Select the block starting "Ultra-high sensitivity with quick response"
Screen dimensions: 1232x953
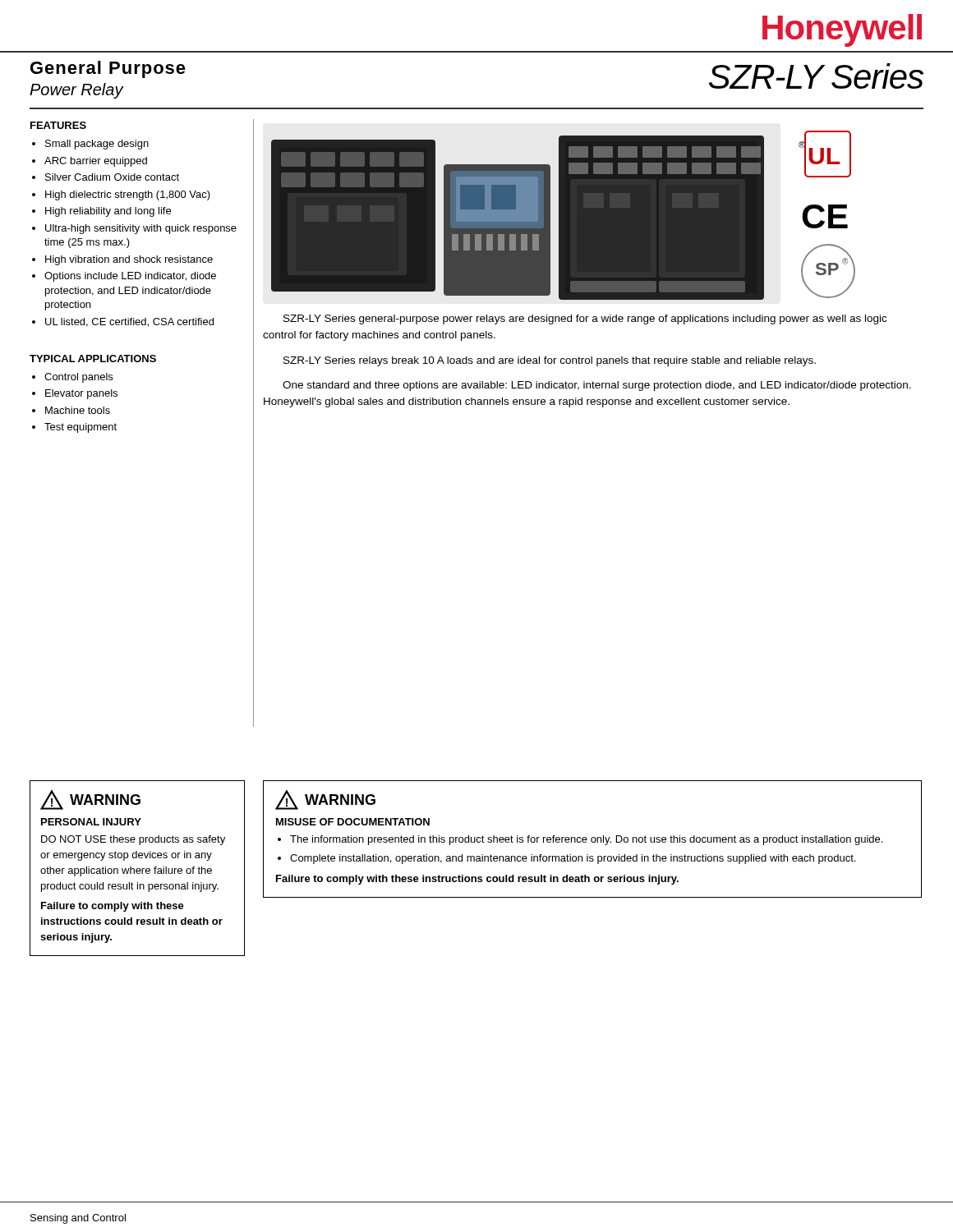point(141,235)
